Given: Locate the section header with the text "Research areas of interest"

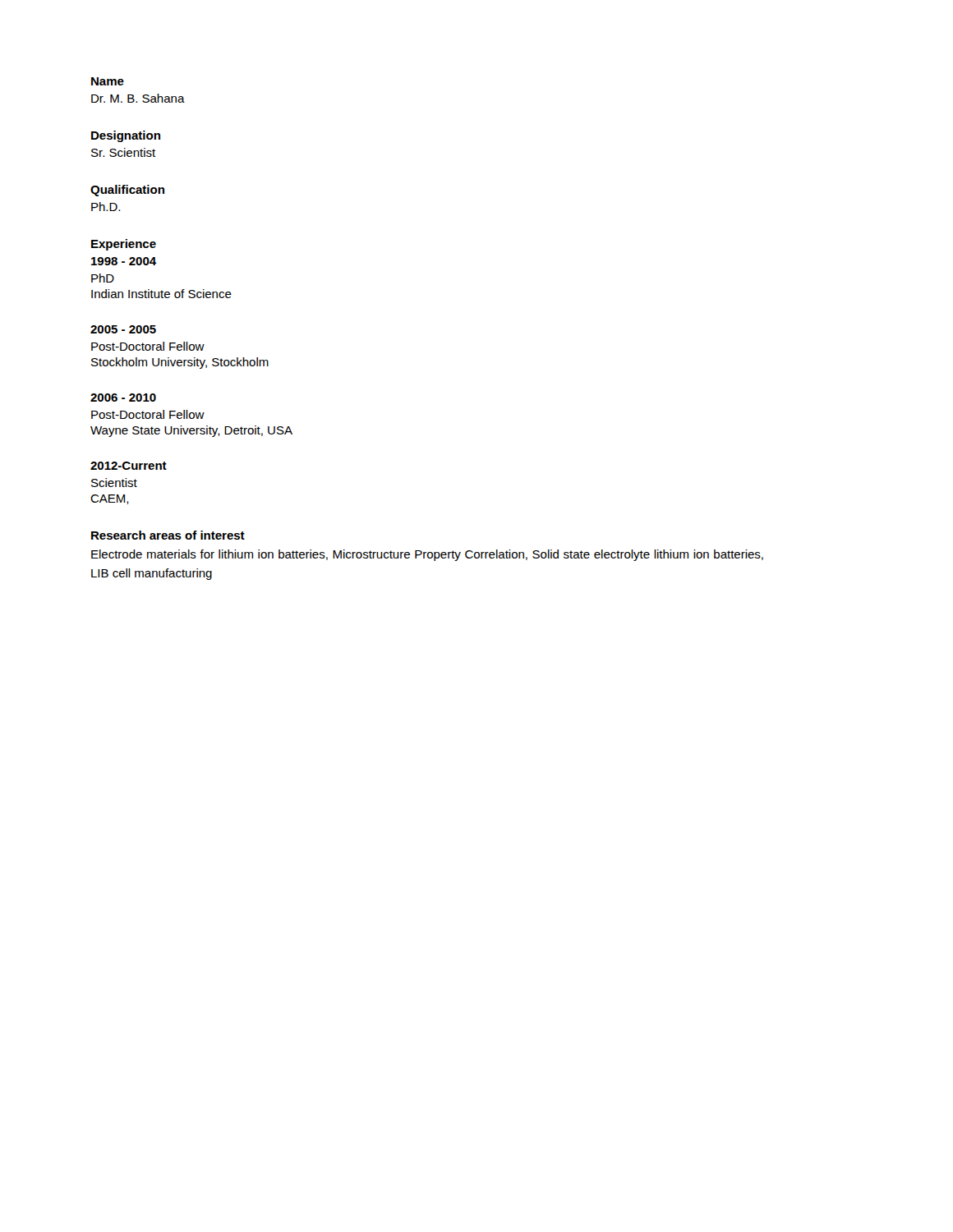Looking at the screenshot, I should tap(168, 535).
